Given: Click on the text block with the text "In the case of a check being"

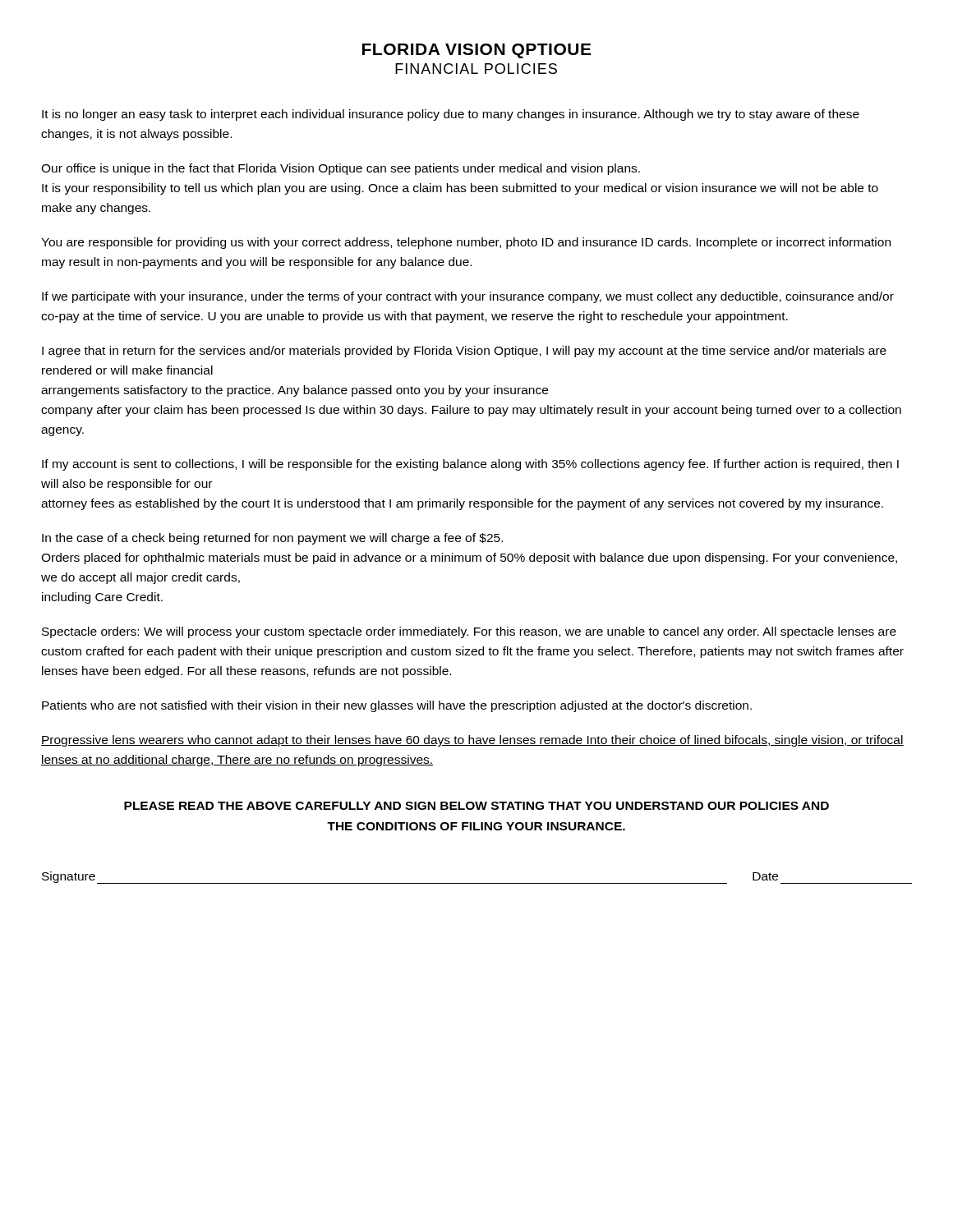Looking at the screenshot, I should (470, 567).
